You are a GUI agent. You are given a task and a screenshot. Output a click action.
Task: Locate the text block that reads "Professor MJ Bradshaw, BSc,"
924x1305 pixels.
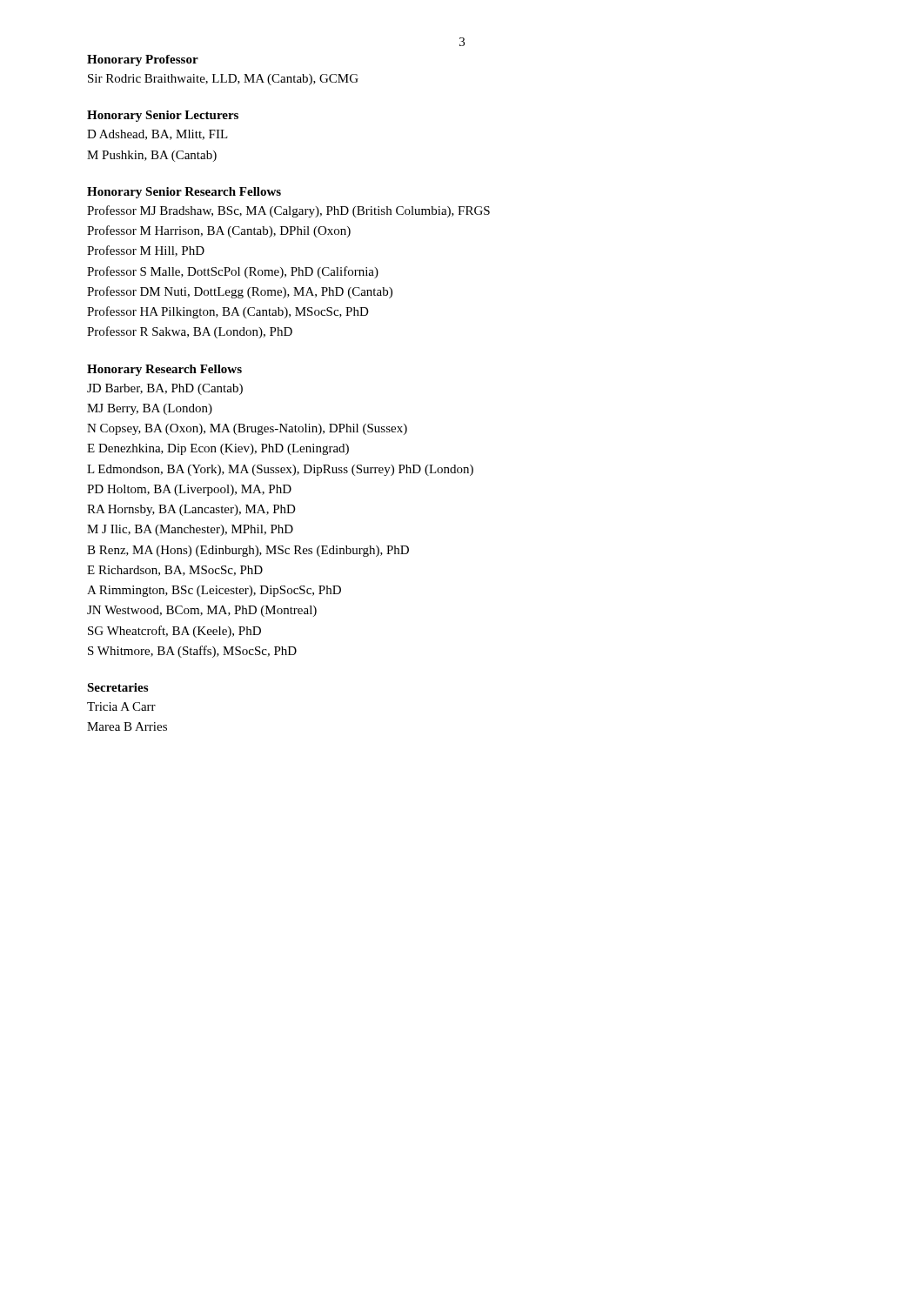click(289, 271)
